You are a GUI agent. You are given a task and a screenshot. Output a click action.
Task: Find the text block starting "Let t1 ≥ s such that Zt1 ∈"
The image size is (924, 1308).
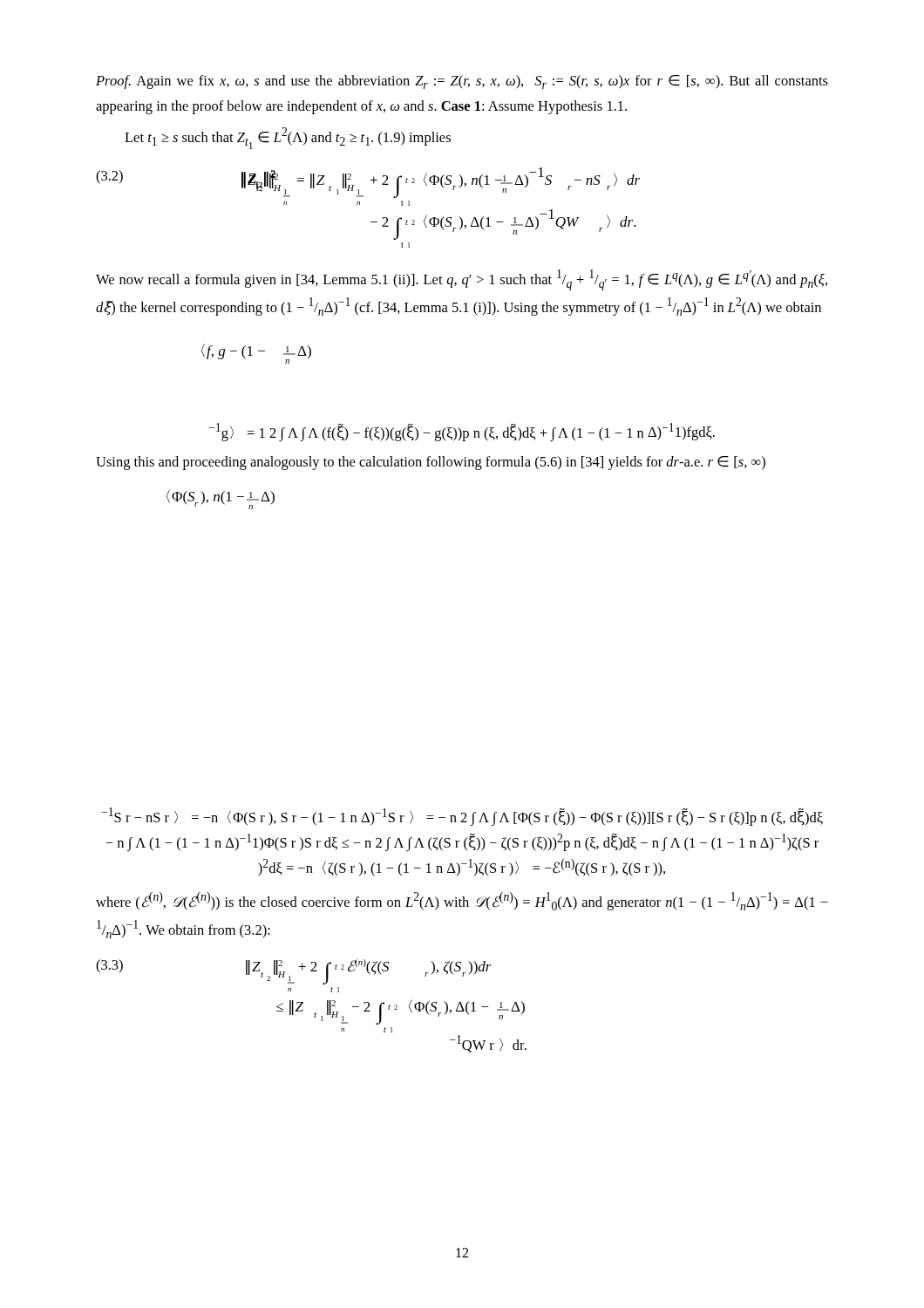click(288, 138)
